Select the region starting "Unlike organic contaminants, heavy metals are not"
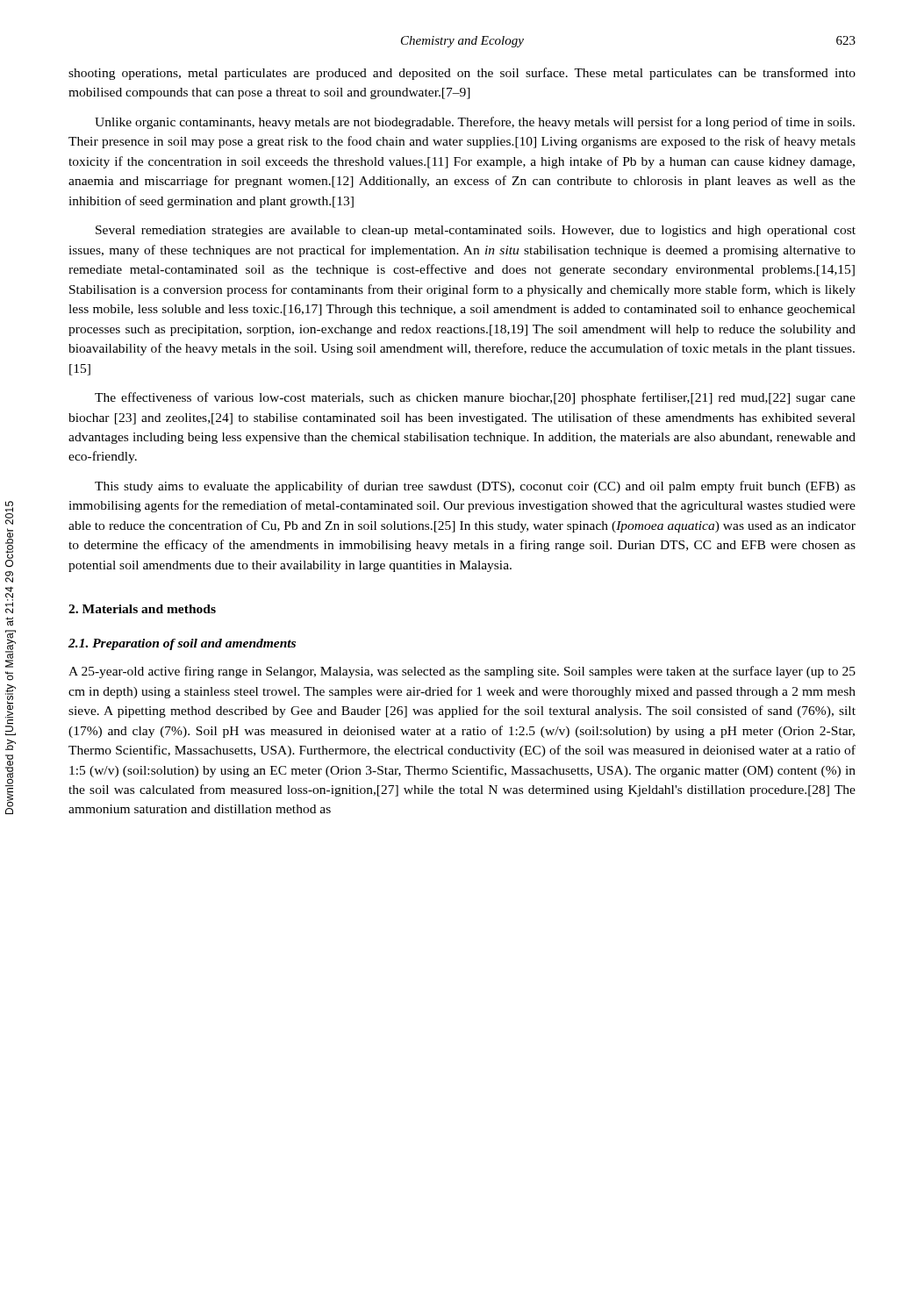 (462, 161)
